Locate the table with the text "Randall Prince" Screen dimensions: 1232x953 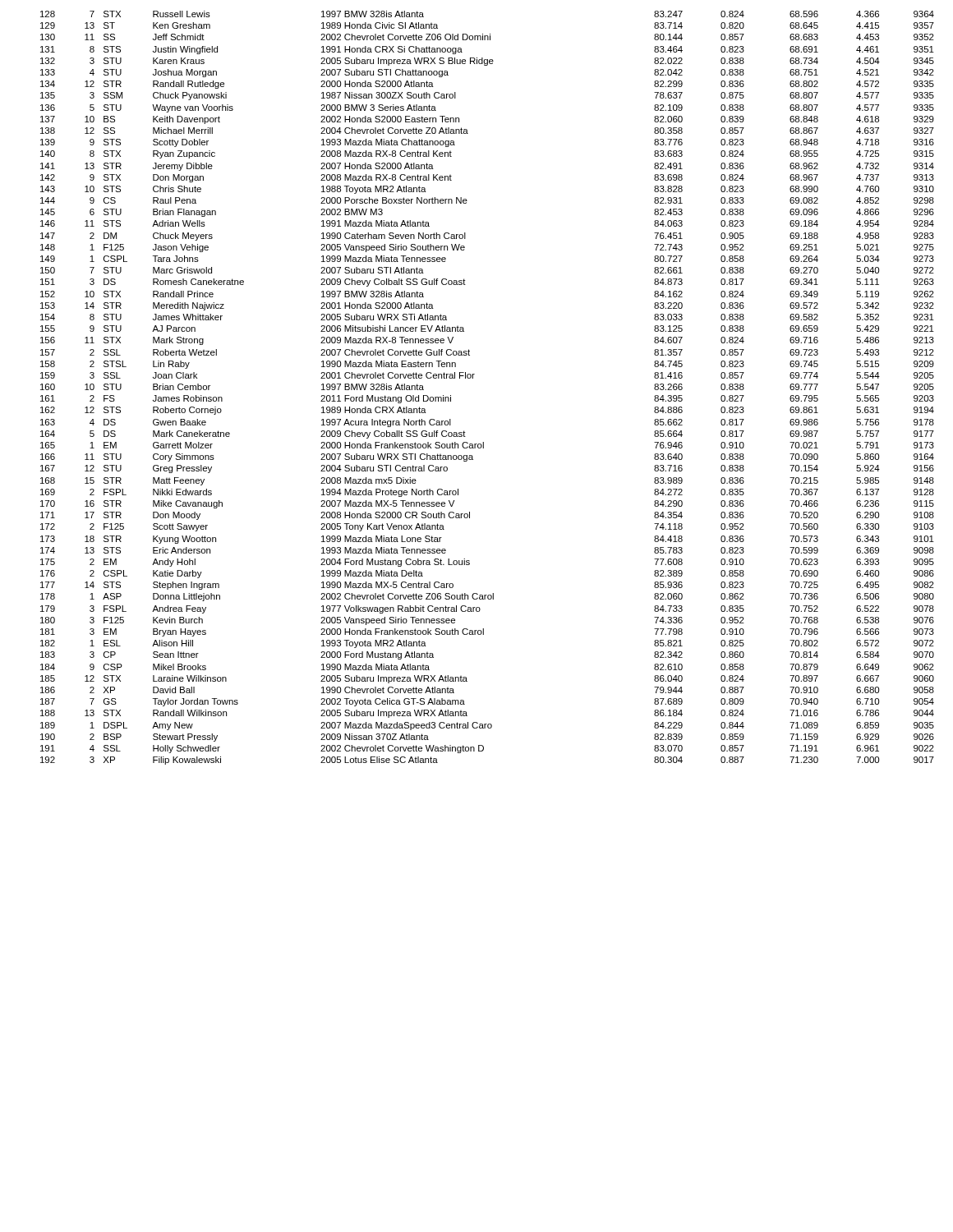point(476,387)
